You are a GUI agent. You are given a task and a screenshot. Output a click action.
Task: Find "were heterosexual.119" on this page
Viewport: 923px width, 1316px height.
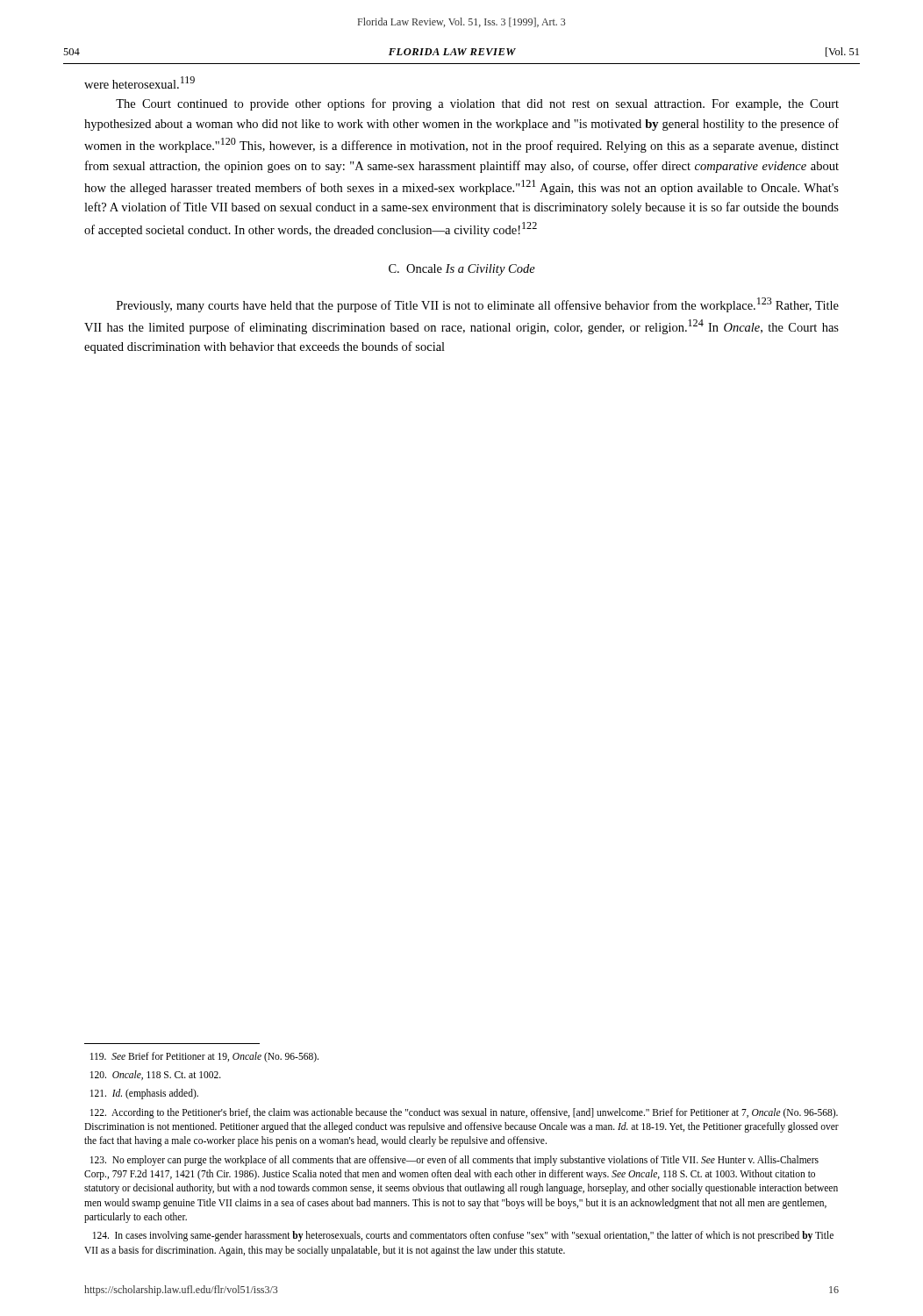tap(140, 82)
